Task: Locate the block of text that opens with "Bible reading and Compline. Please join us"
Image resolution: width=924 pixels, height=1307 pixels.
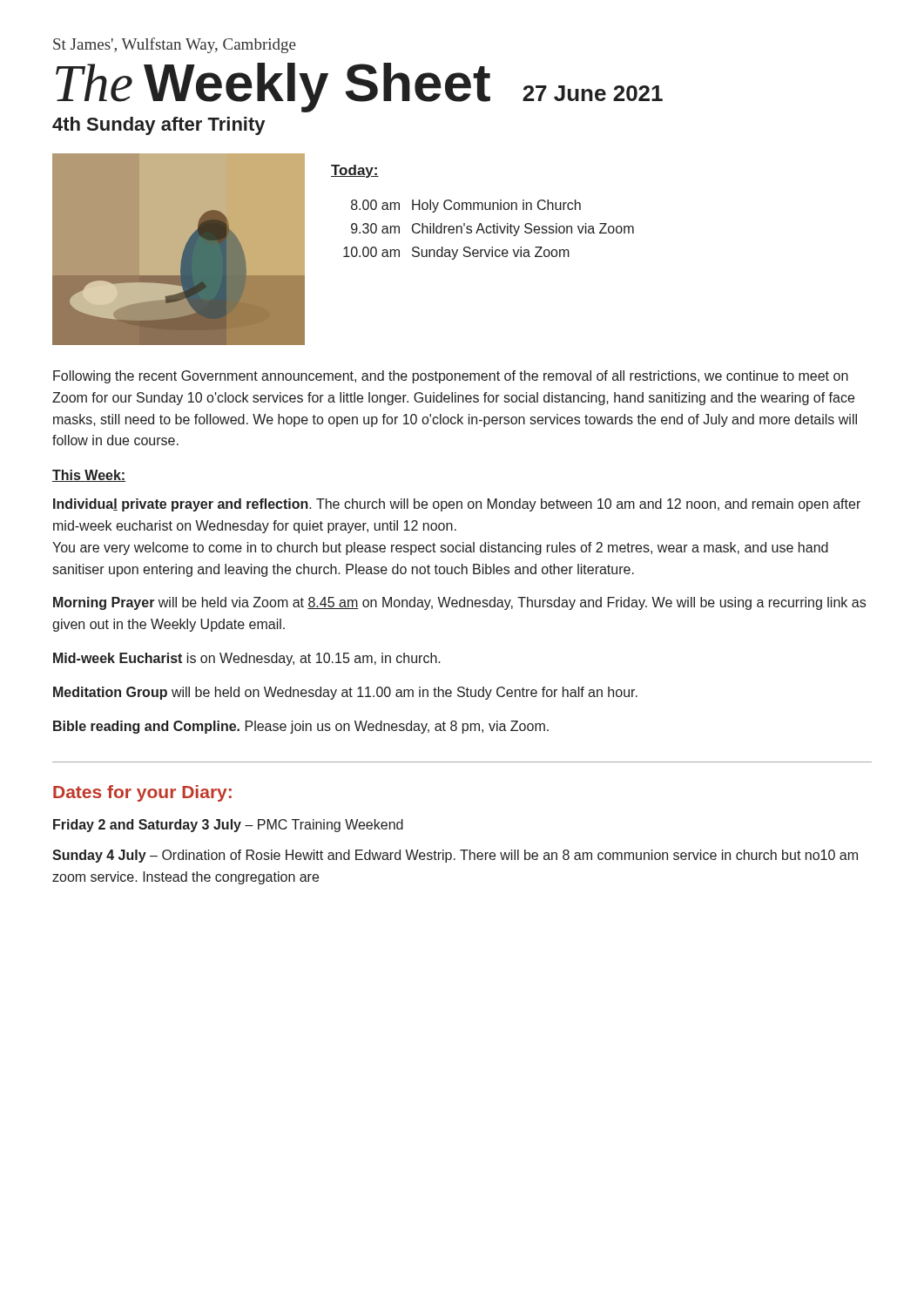Action: click(301, 726)
